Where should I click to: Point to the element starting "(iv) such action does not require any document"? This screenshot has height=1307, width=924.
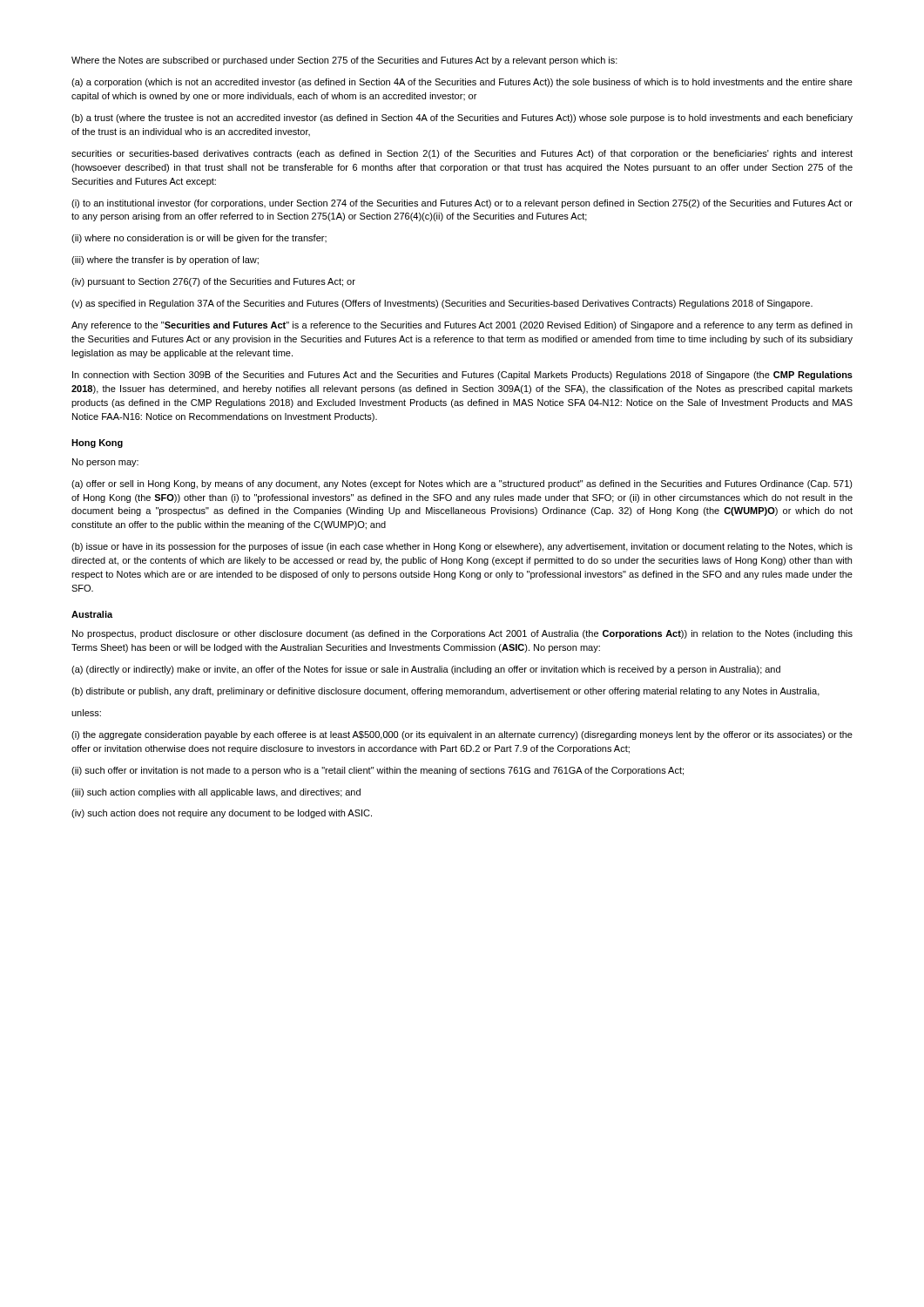click(222, 813)
